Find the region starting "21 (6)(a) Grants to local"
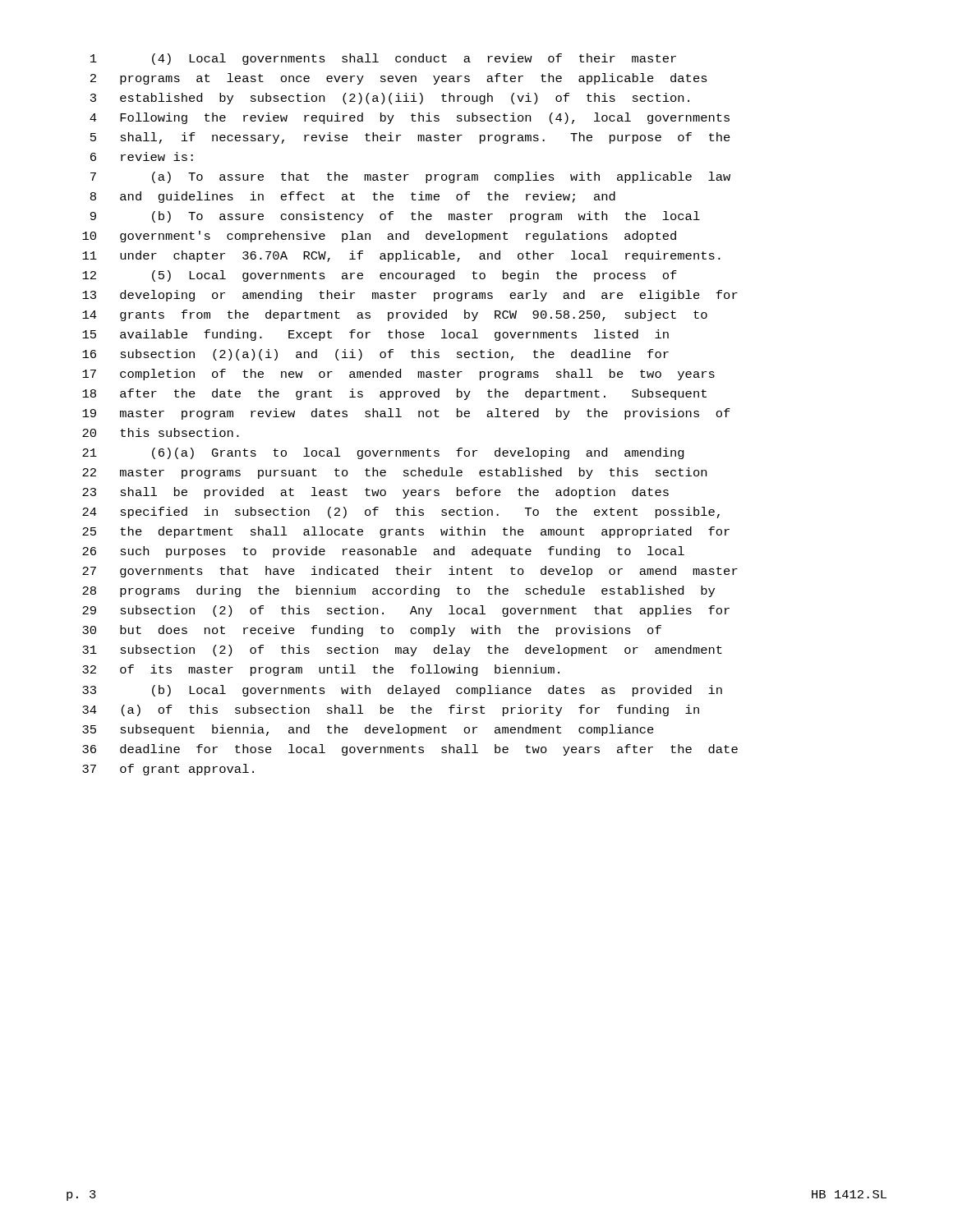Viewport: 953px width, 1232px height. click(x=476, y=562)
